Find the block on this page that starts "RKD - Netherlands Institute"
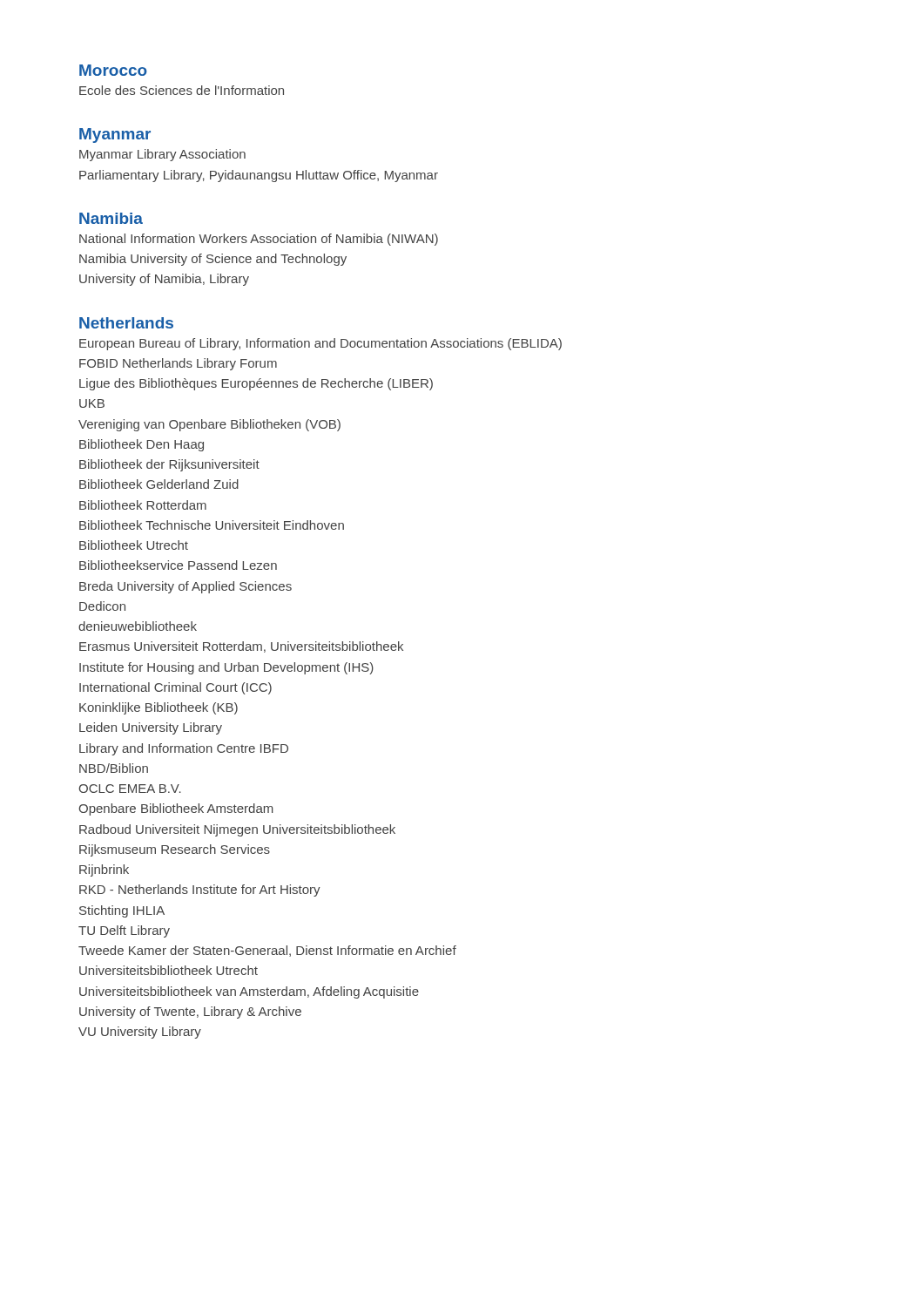Image resolution: width=924 pixels, height=1307 pixels. pyautogui.click(x=199, y=889)
